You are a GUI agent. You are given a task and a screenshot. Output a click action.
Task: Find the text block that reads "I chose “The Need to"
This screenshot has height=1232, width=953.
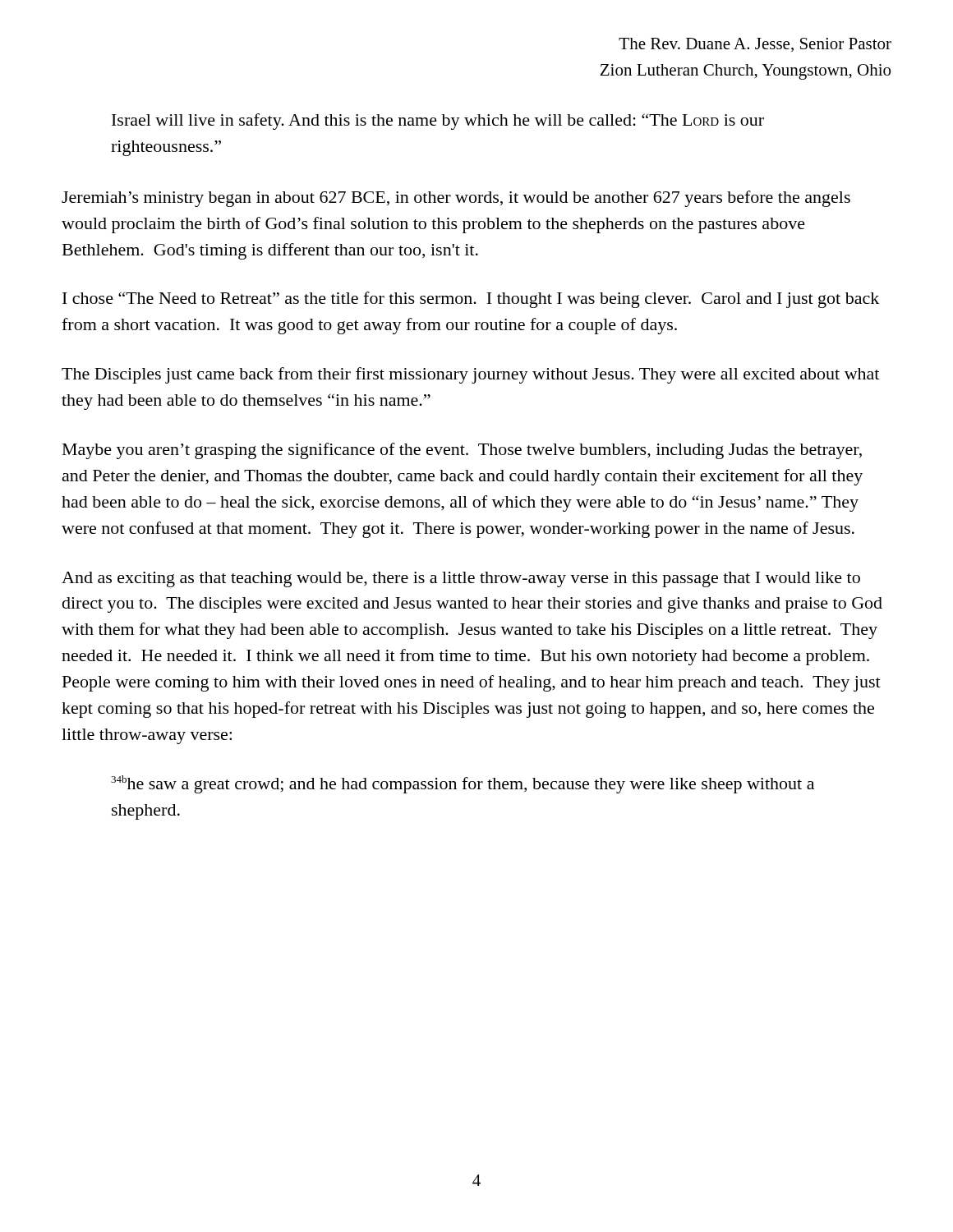pyautogui.click(x=470, y=311)
